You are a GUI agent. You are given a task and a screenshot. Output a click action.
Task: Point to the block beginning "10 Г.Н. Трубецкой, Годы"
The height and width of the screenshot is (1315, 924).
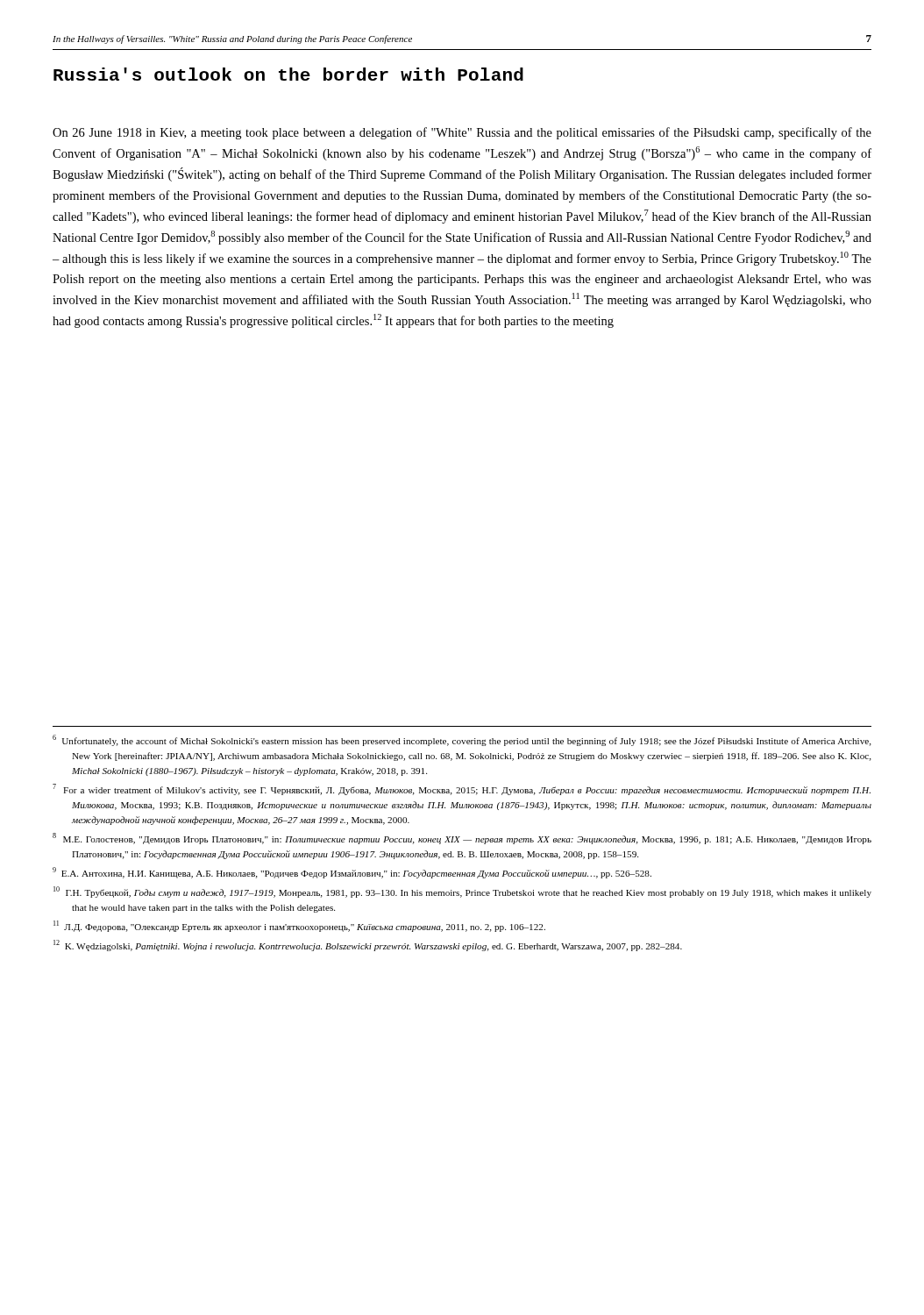point(462,899)
